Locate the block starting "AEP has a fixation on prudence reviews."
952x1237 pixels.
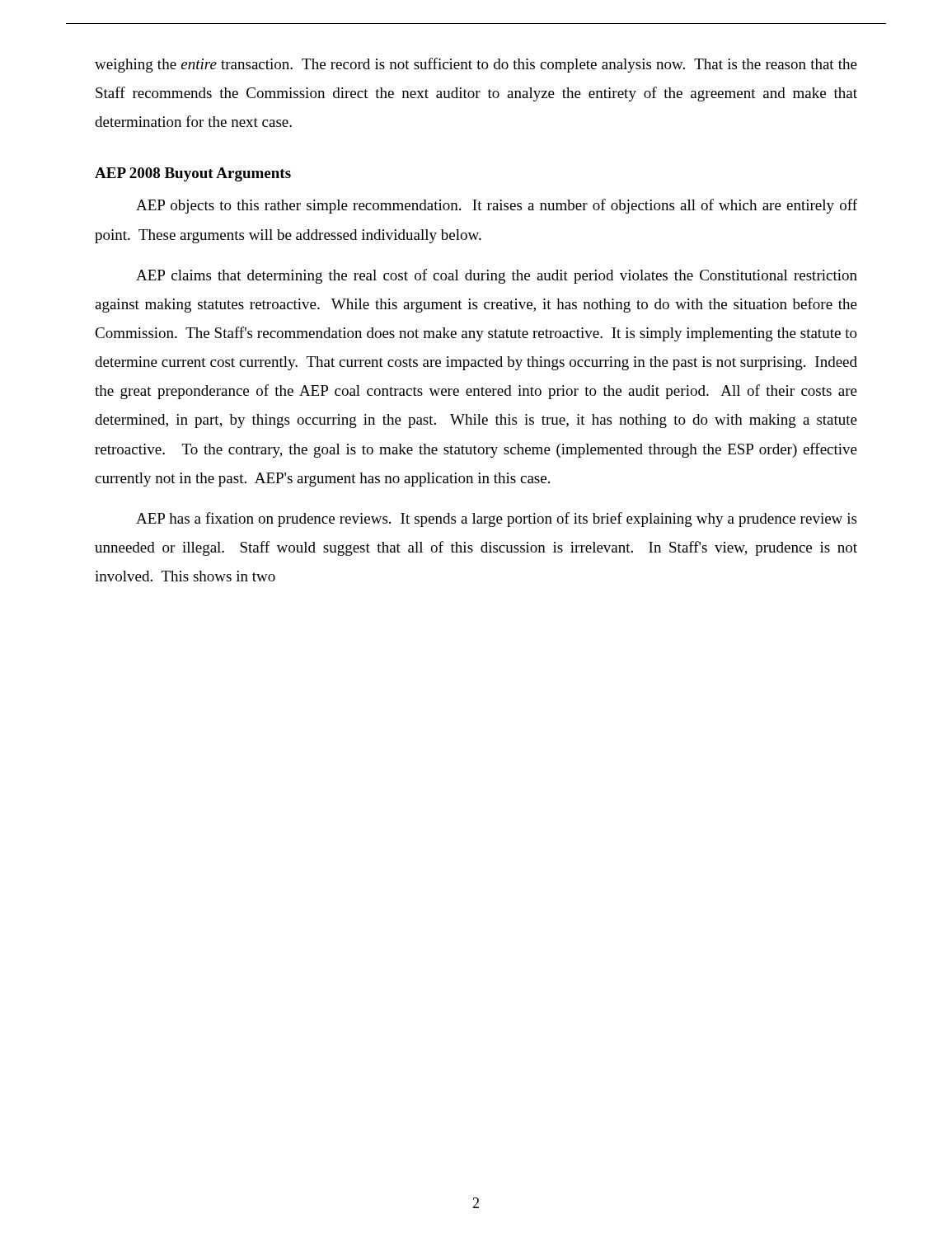(x=476, y=547)
